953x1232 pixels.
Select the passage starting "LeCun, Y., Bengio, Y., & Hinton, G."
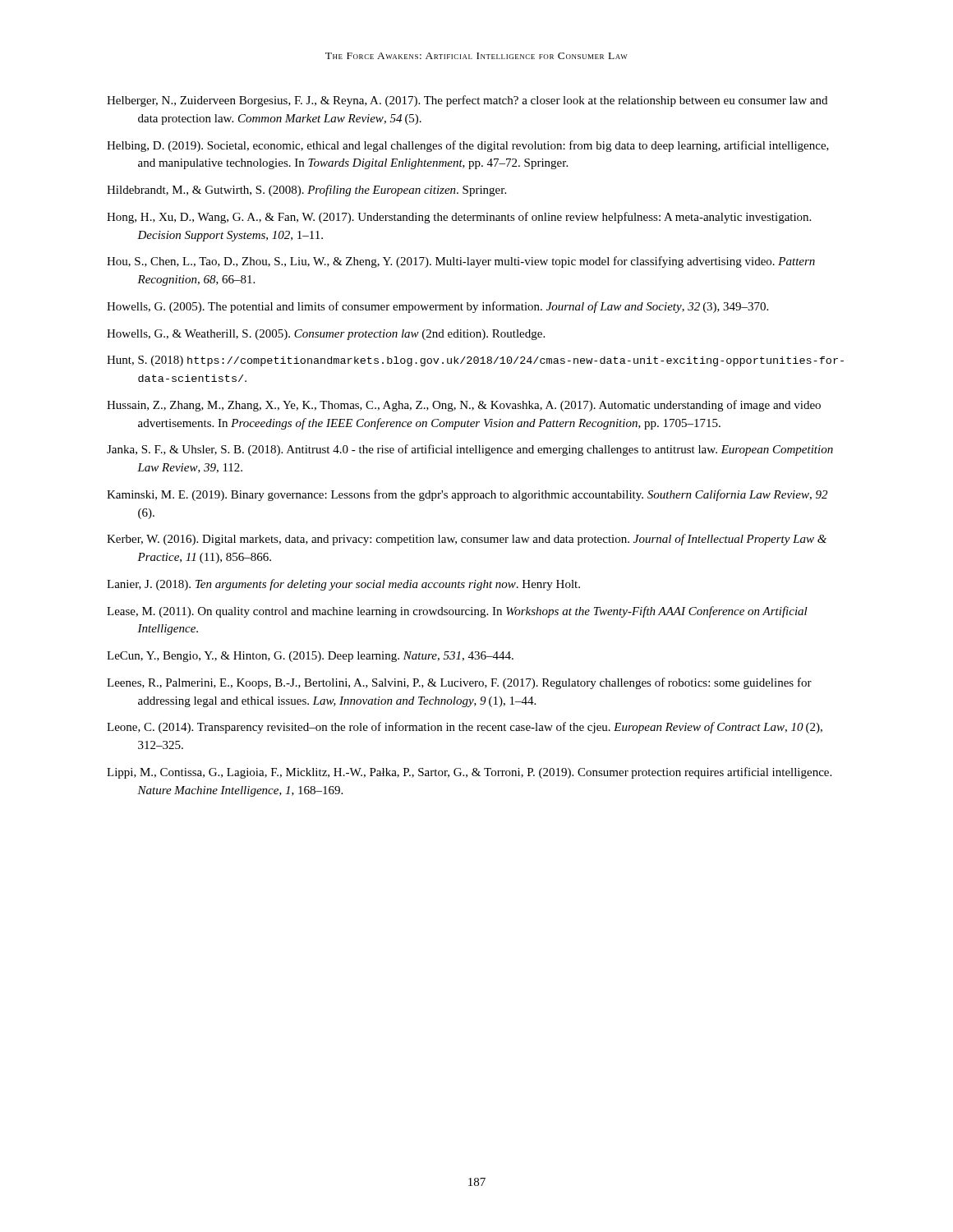coord(310,655)
